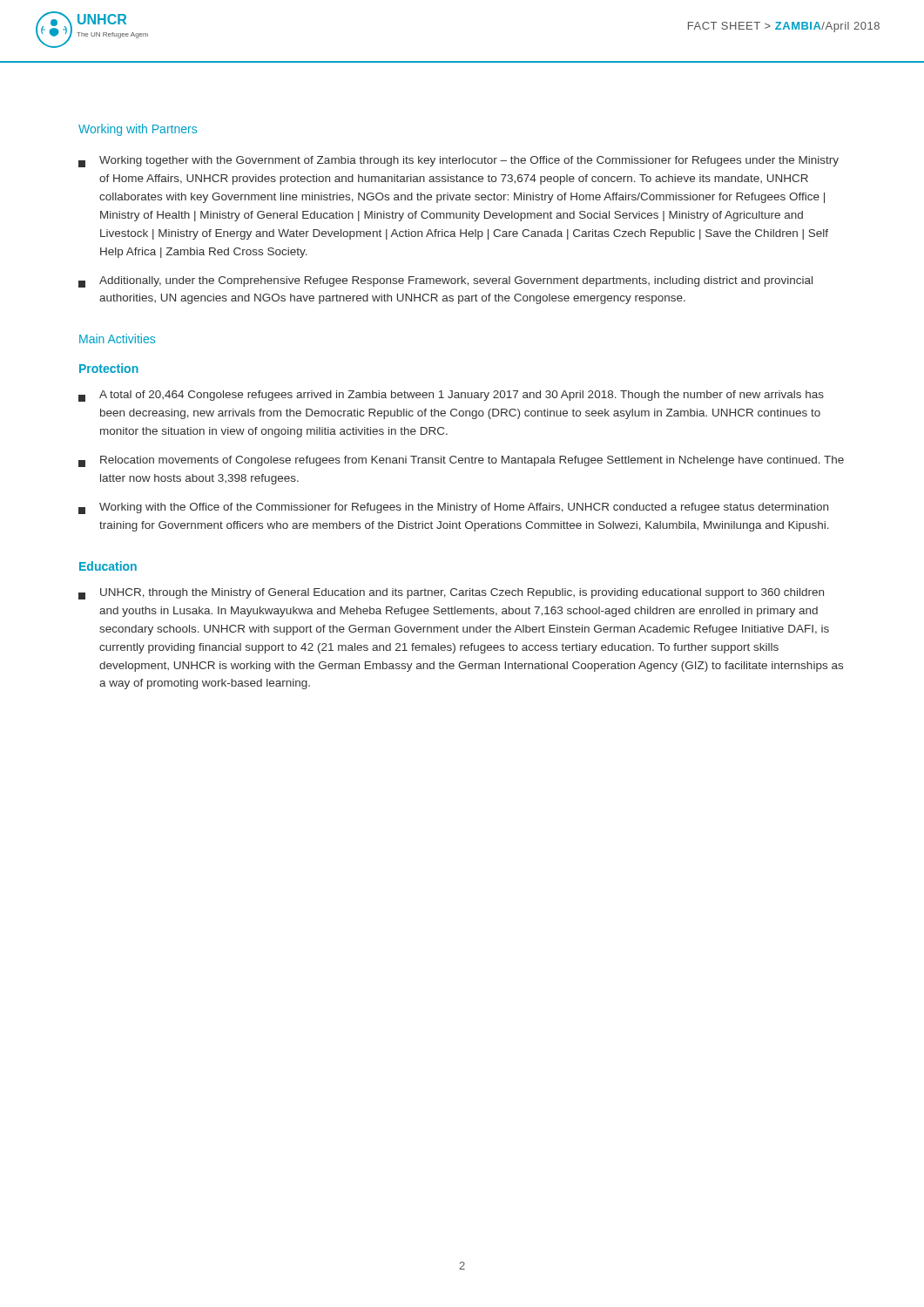Click on the block starting "Main Activities"
The image size is (924, 1307).
tap(117, 339)
